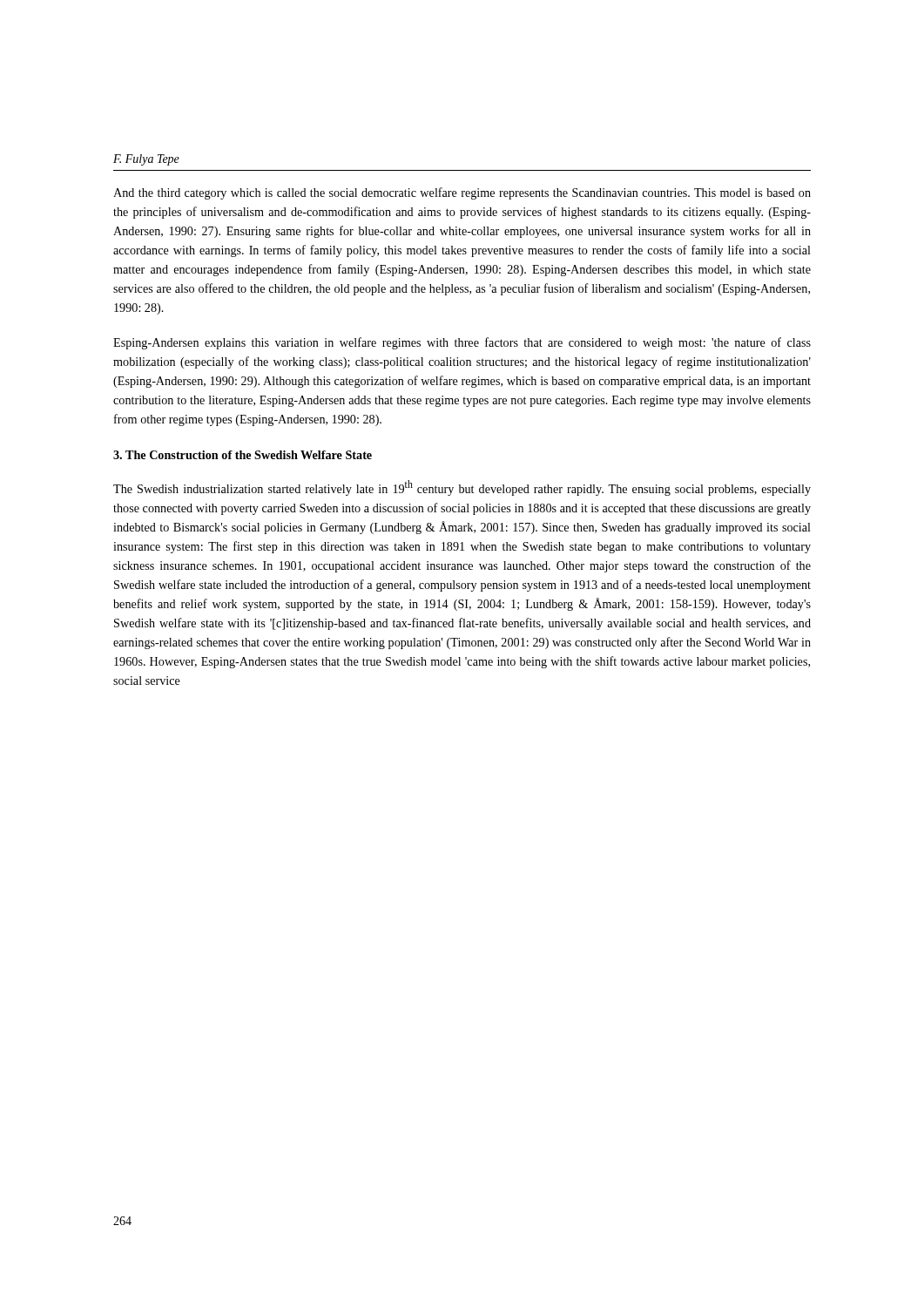Locate the block of text that opens with "The Swedish industrialization"
The height and width of the screenshot is (1307, 924).
click(462, 583)
